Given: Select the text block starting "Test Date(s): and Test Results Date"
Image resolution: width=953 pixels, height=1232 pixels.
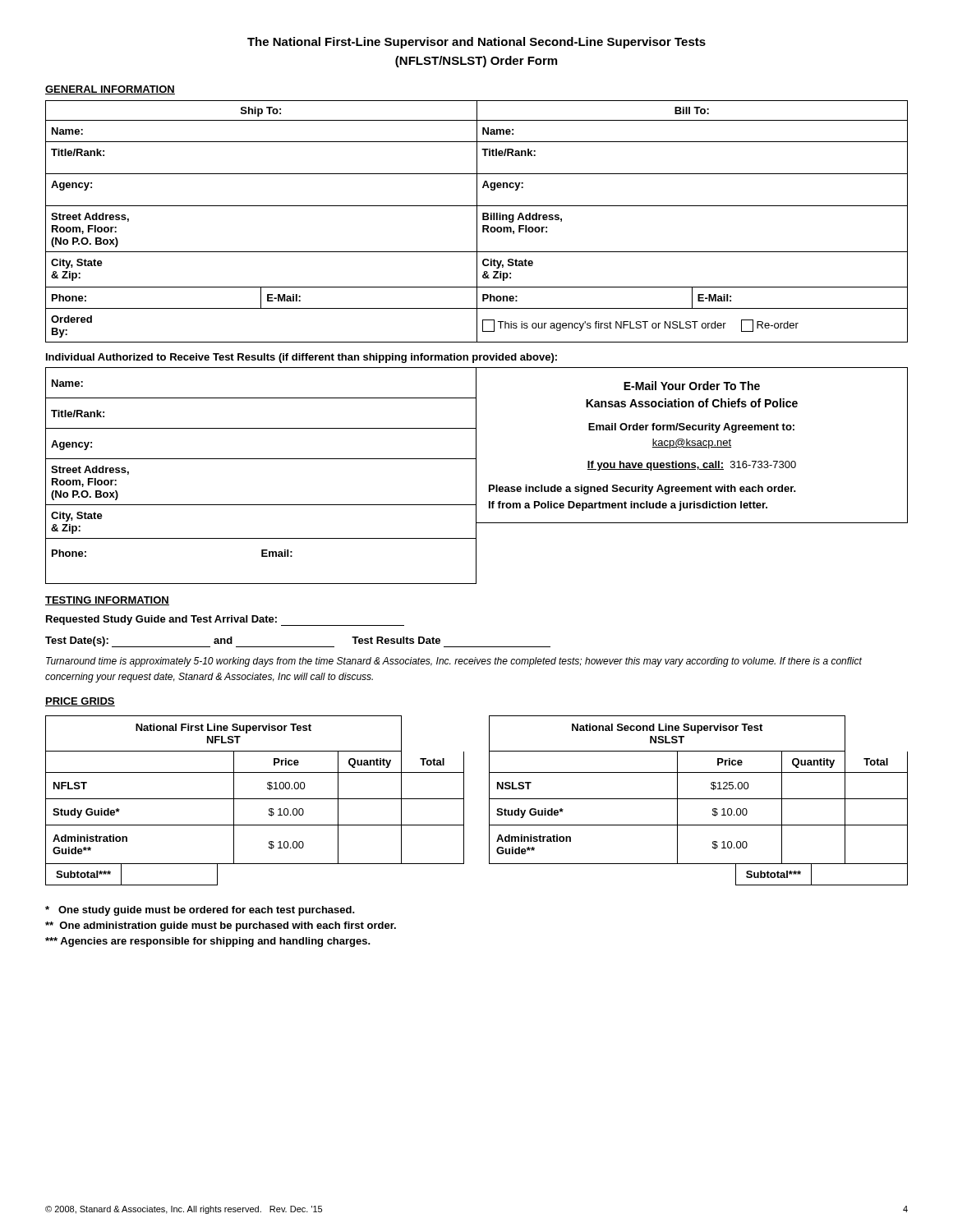Looking at the screenshot, I should click(x=298, y=640).
